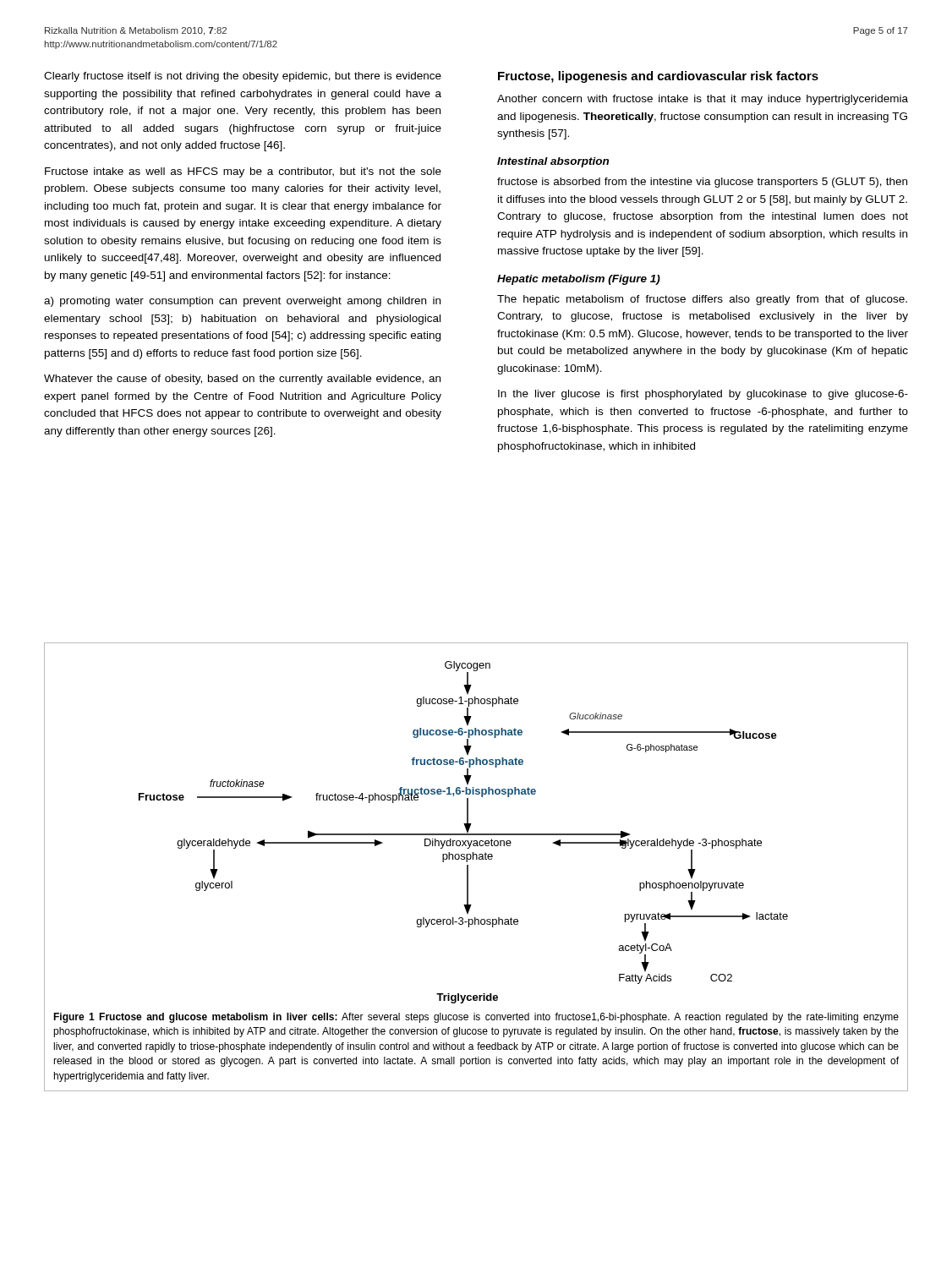
Task: Find the section header with the text "Hepatic metabolism (Figure 1)"
Action: (579, 278)
